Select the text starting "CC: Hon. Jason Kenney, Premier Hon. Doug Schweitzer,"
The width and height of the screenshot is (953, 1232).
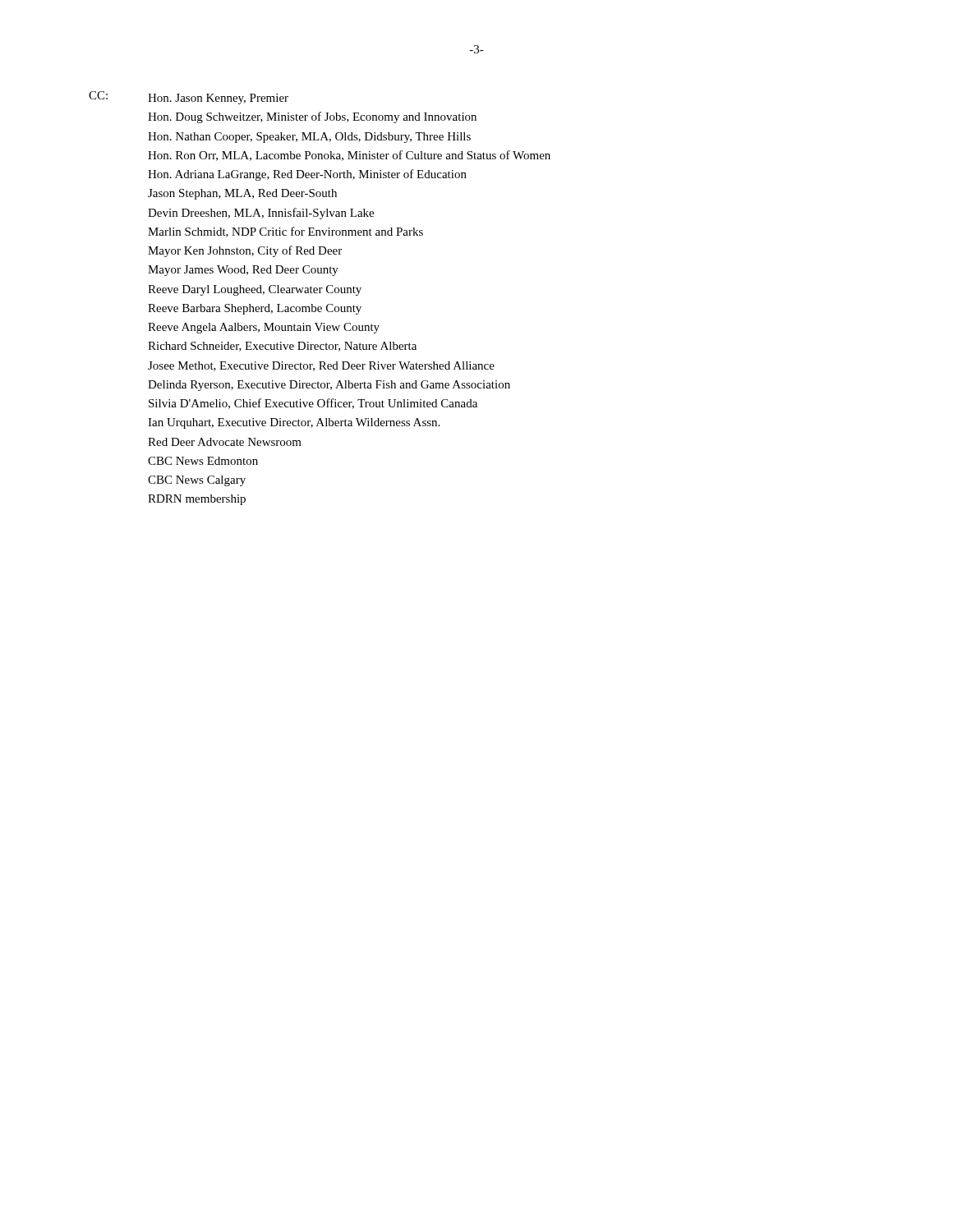pos(189,98)
